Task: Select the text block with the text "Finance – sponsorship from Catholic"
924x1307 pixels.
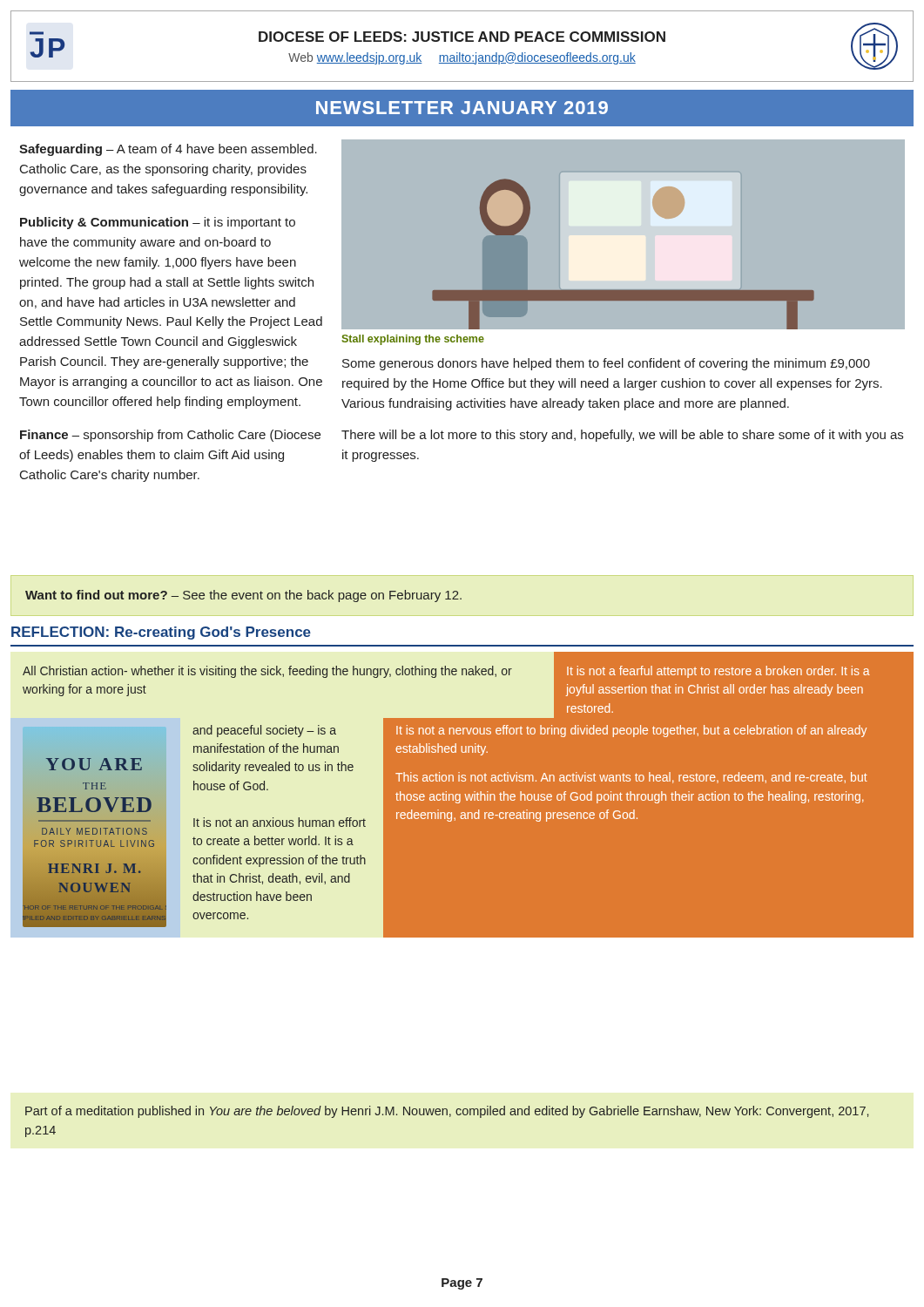Action: (170, 455)
